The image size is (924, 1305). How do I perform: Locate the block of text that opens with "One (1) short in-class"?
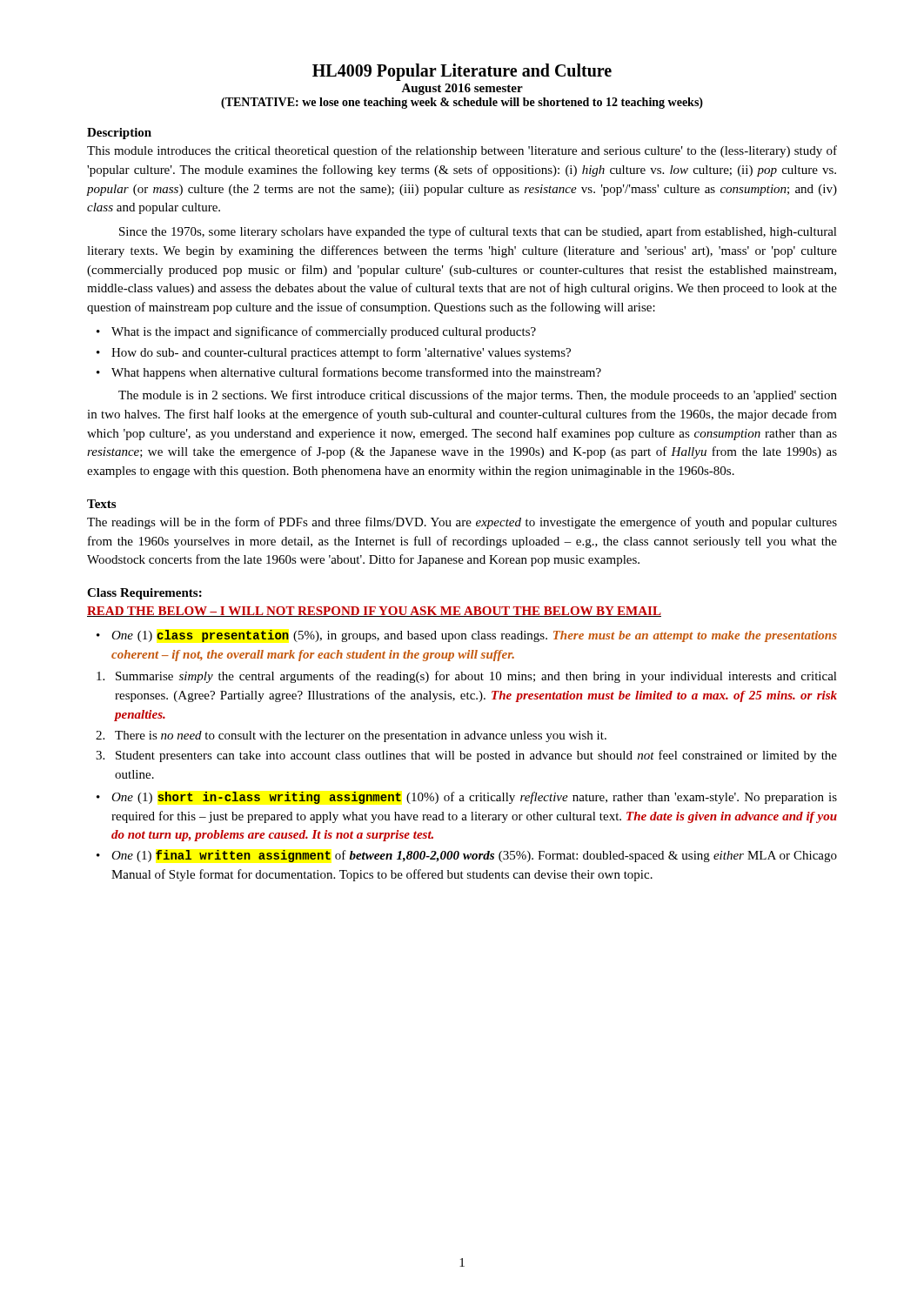pyautogui.click(x=474, y=816)
